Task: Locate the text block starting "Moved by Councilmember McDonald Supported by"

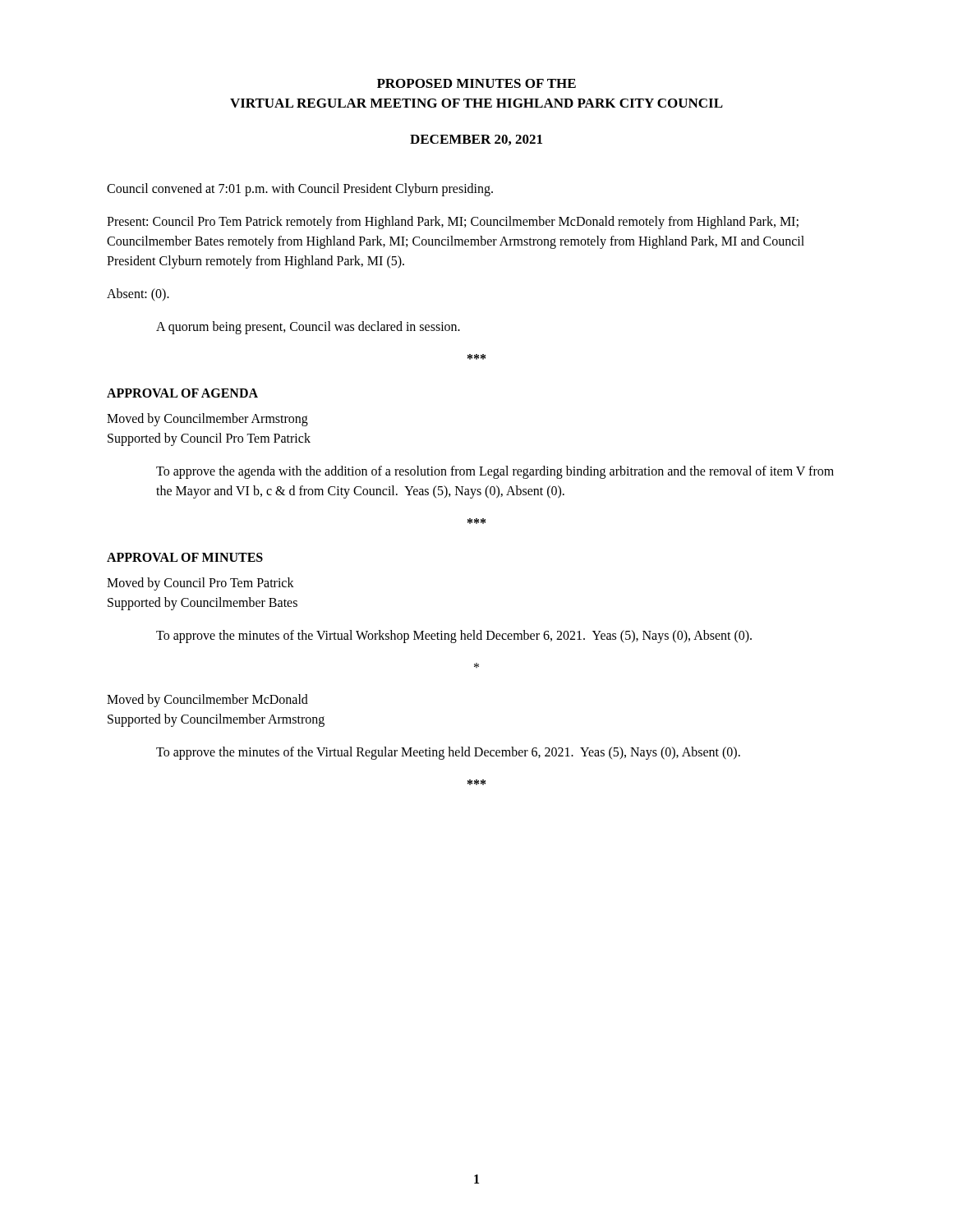Action: [216, 709]
